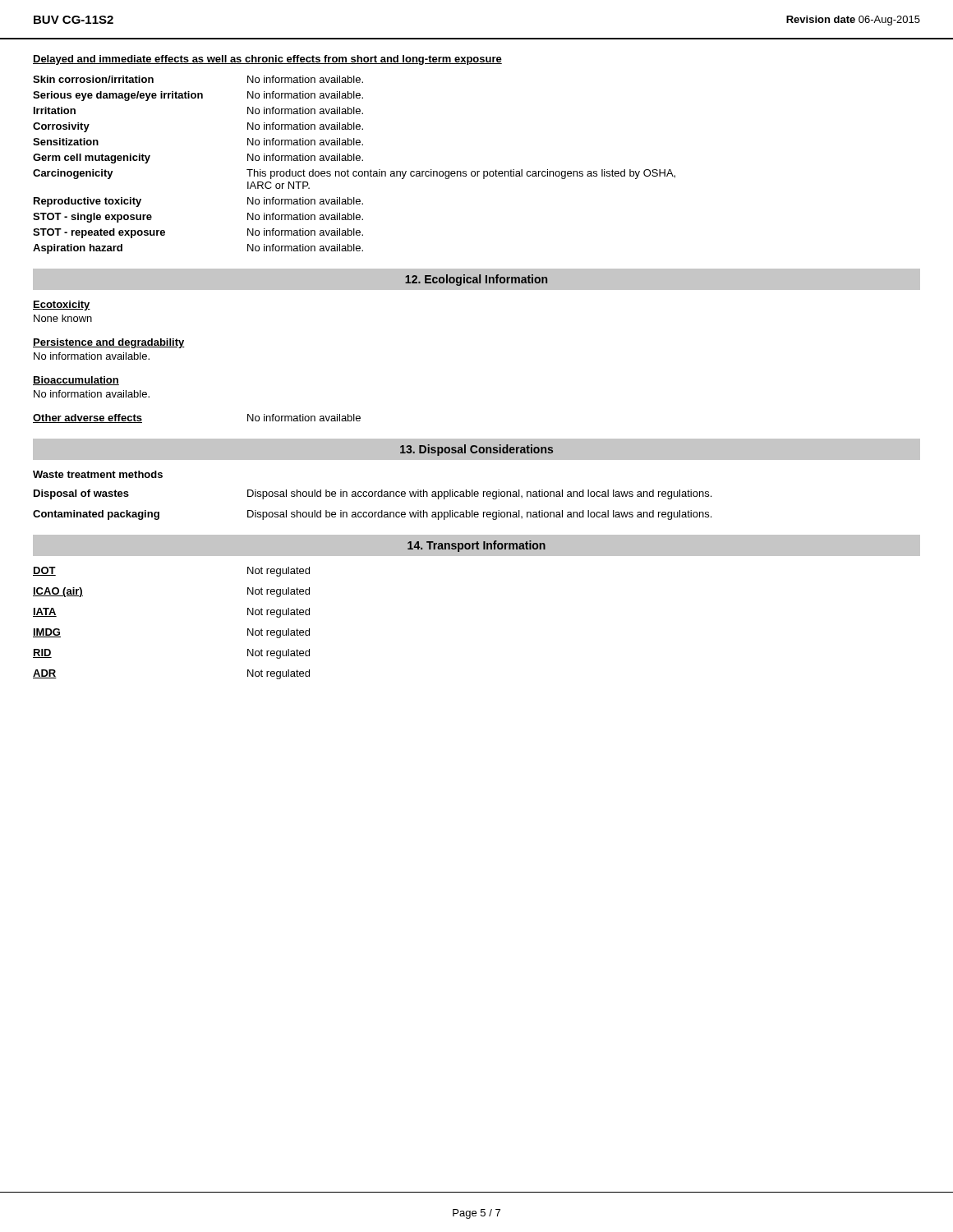The image size is (953, 1232).
Task: Find the section header containing "Delayed and immediate"
Action: pyautogui.click(x=267, y=59)
